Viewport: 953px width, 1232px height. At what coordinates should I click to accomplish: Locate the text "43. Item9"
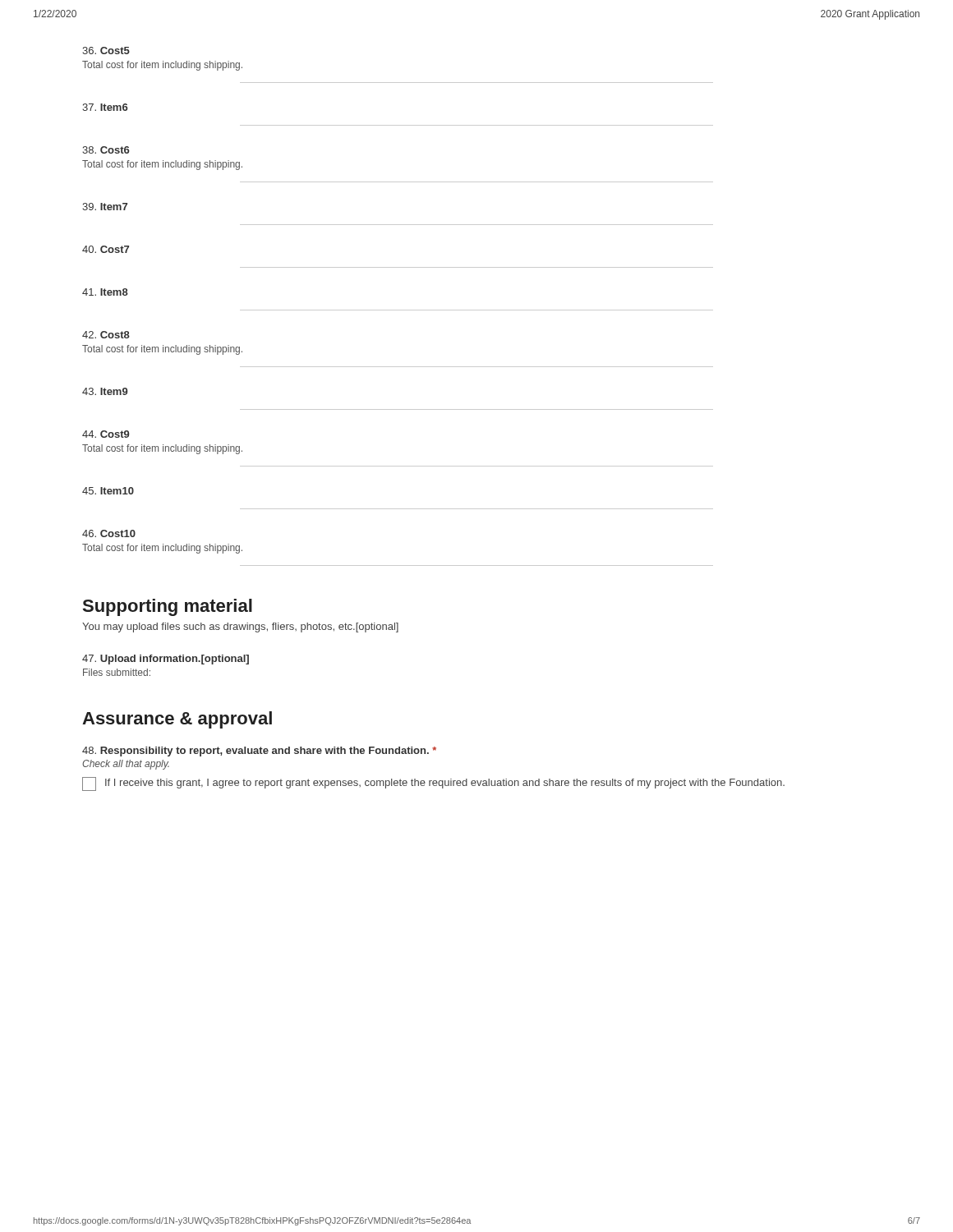476,398
